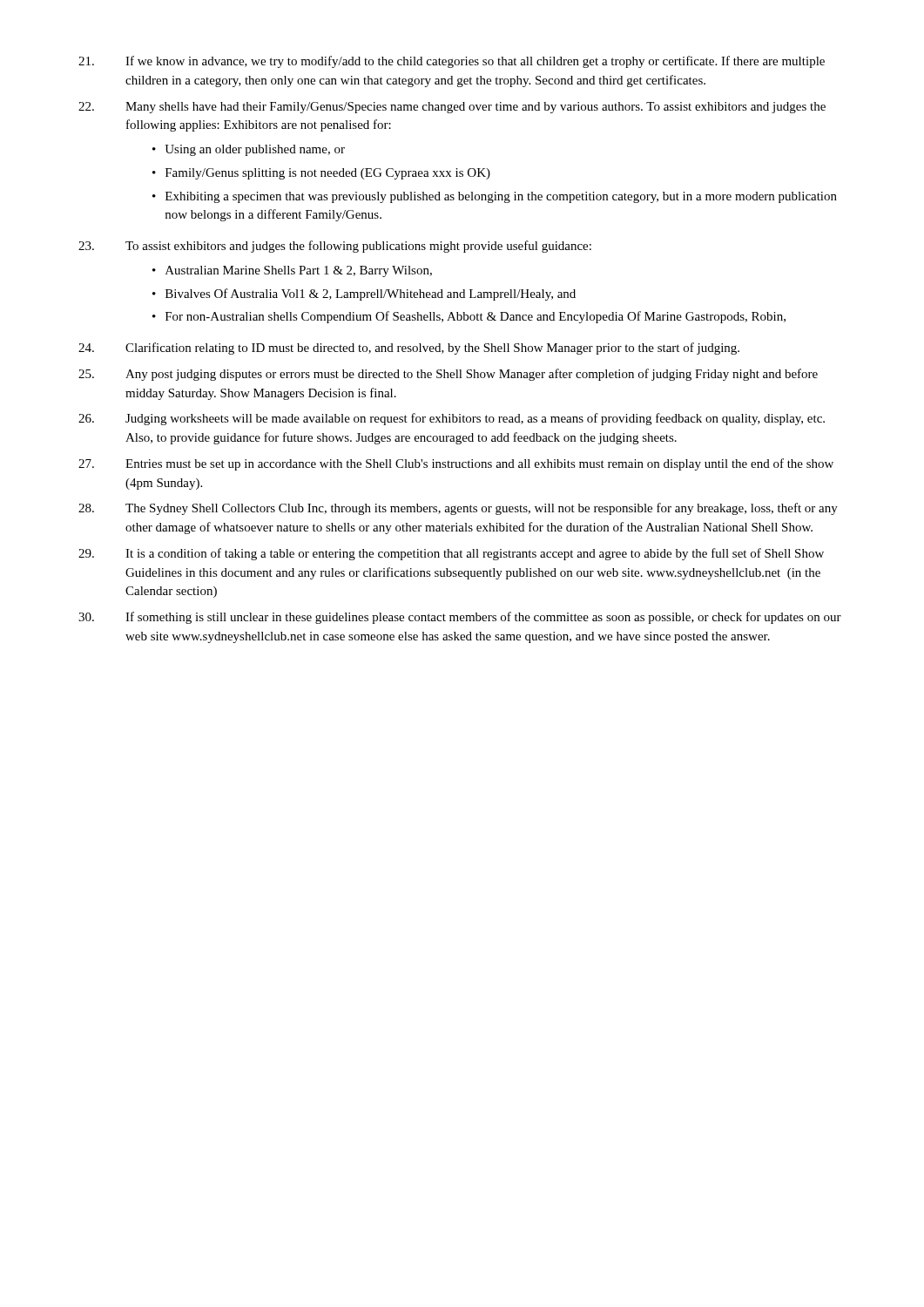
Task: Find the list item that says "30. If something is"
Action: (462, 627)
